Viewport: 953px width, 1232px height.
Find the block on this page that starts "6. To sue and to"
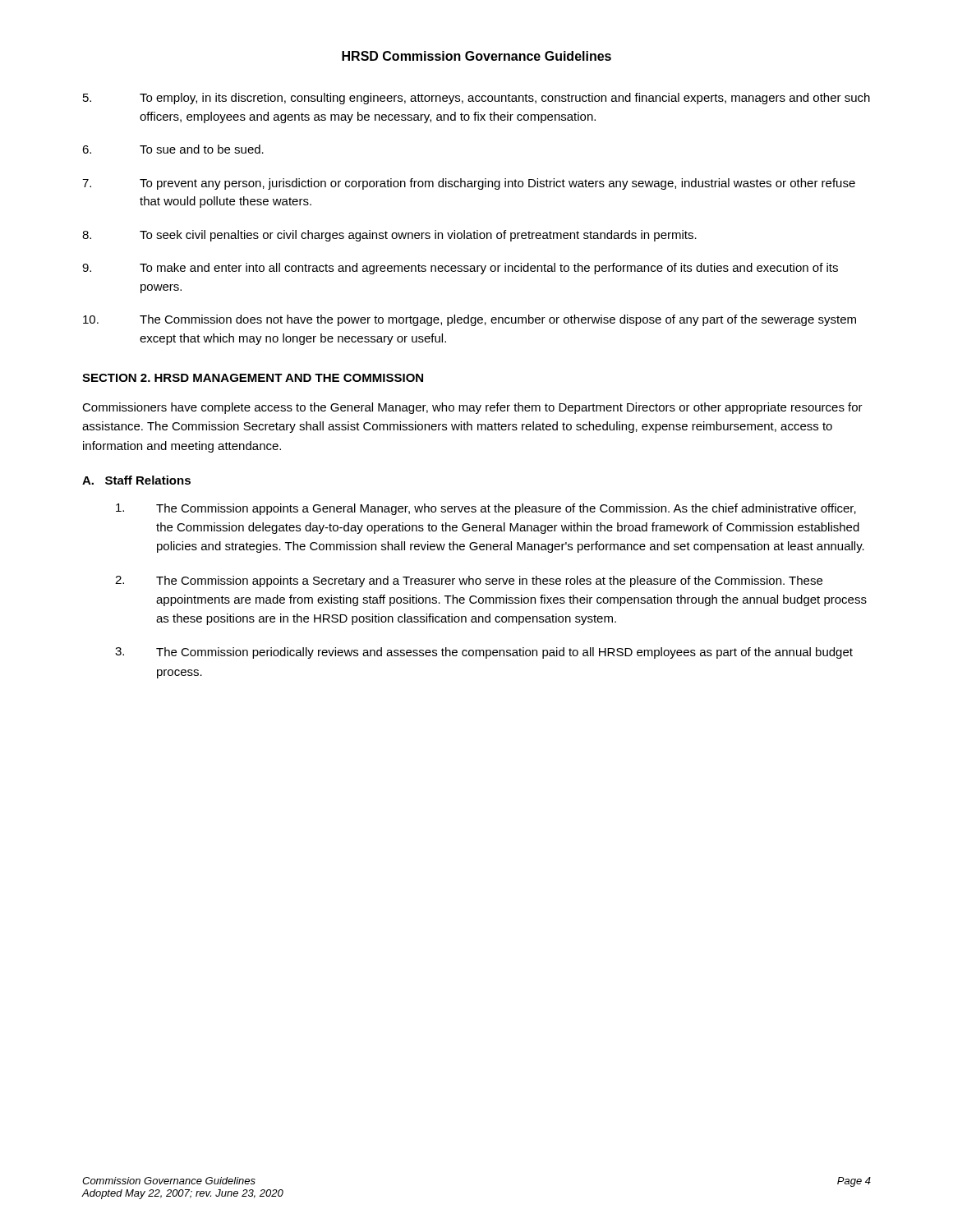tap(173, 149)
